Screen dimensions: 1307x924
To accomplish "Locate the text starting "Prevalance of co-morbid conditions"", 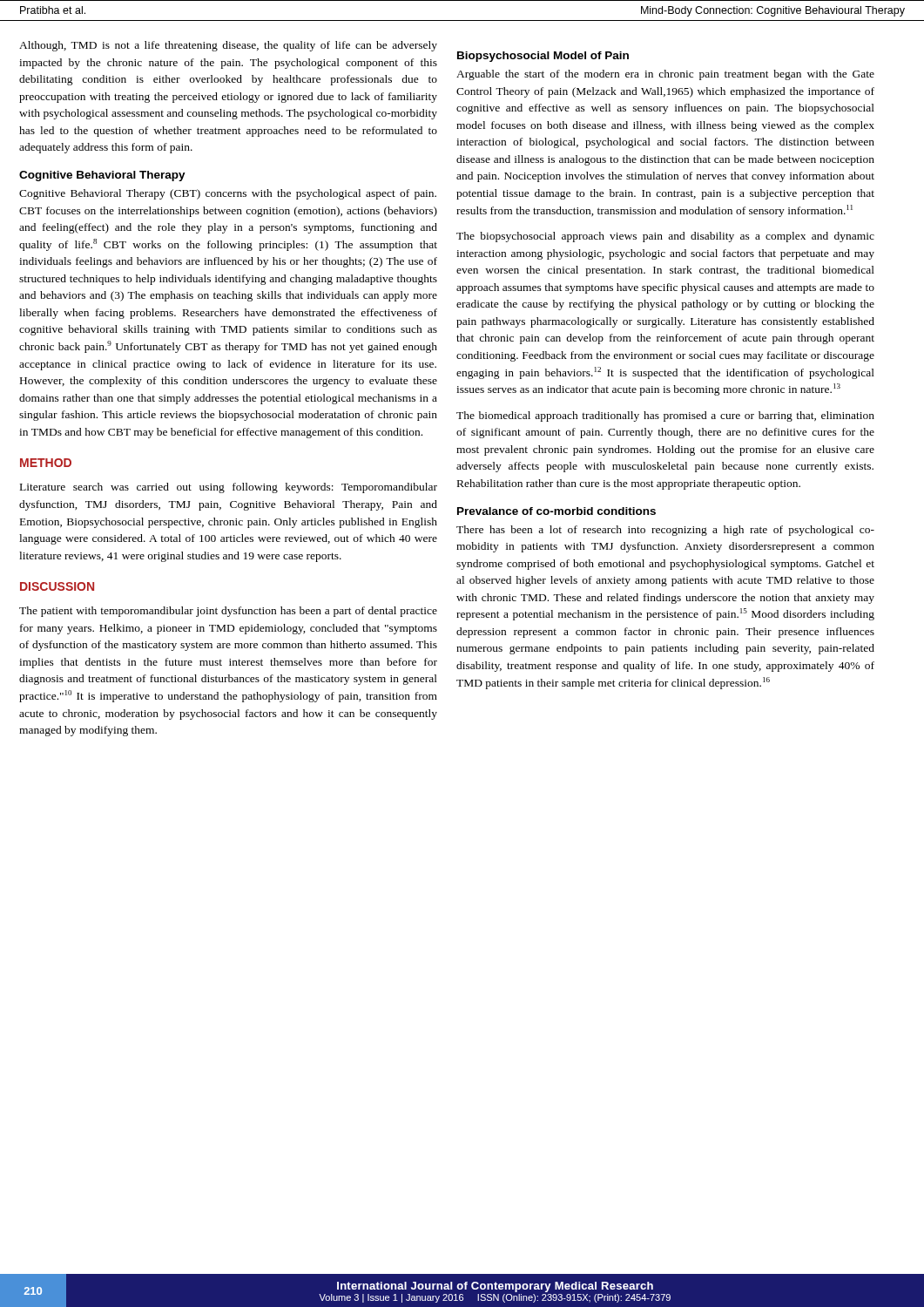I will [x=556, y=511].
